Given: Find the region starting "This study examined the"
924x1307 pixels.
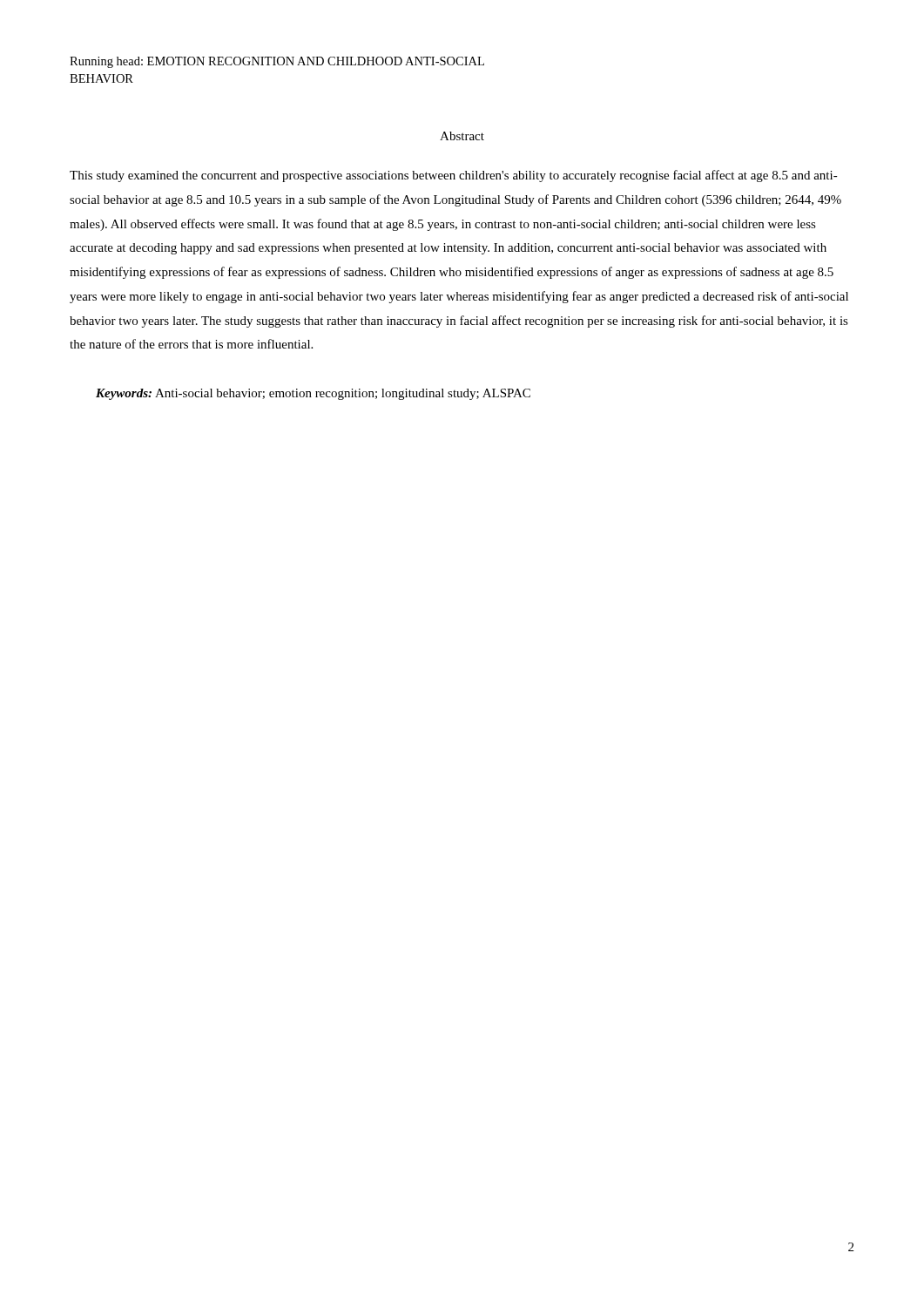Looking at the screenshot, I should (x=459, y=284).
